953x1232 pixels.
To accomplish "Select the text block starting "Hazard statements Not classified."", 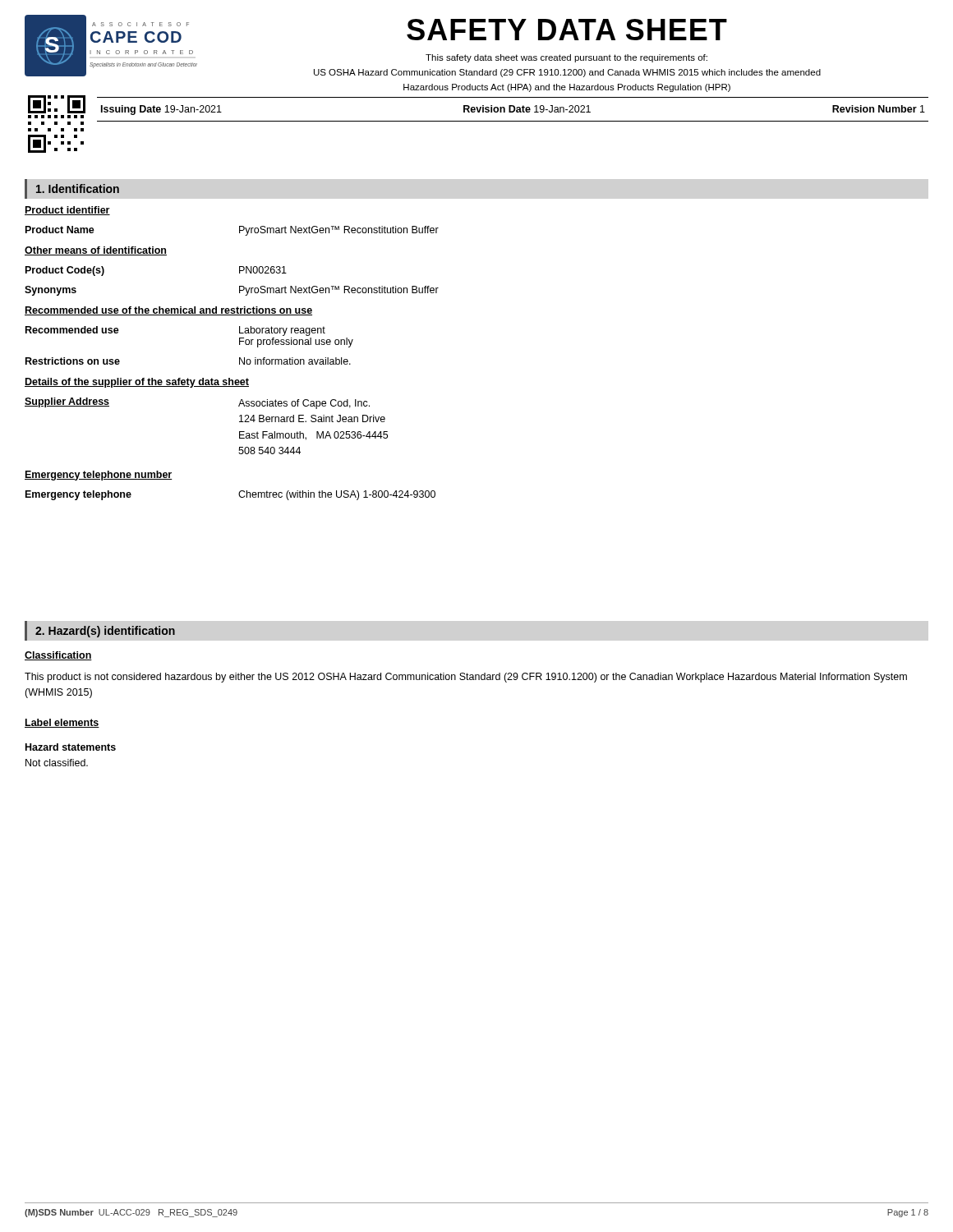I will click(70, 755).
